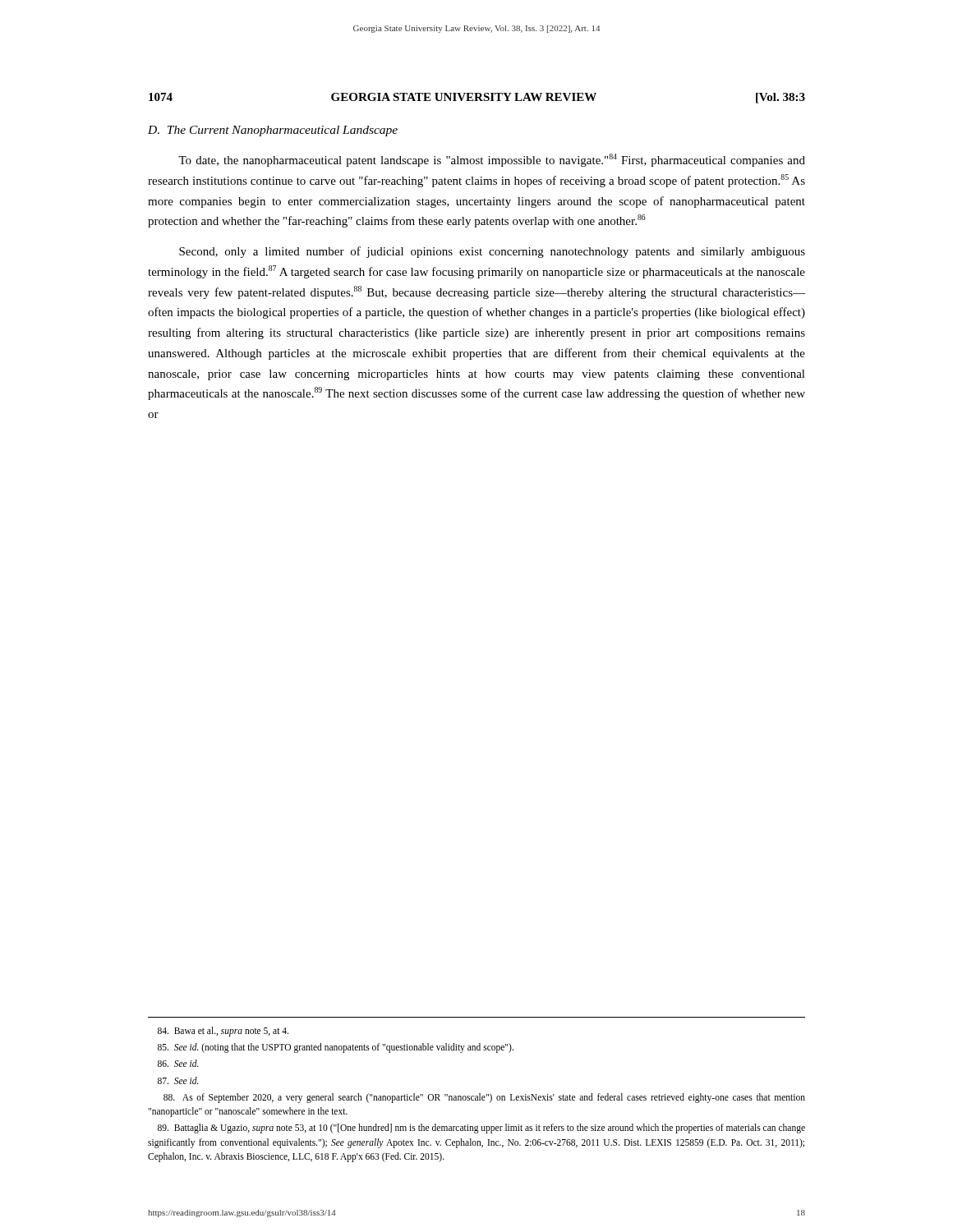Screen dimensions: 1232x953
Task: Locate the block of text that opens with "To date, the nanopharmaceutical"
Action: [x=476, y=287]
